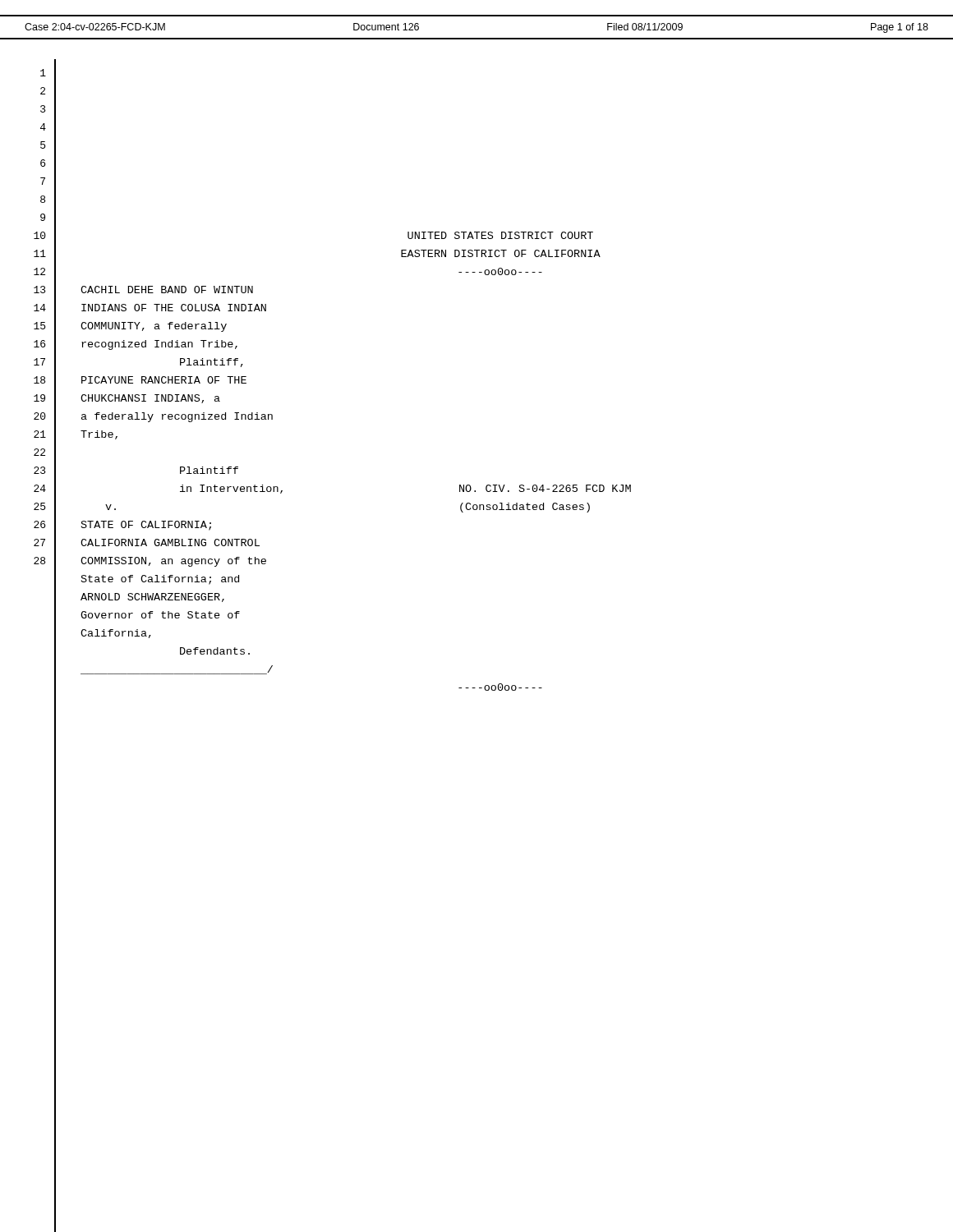Viewport: 953px width, 1232px height.
Task: Click on the text starting "CACHIL DEHE BAND"
Action: 167,290
